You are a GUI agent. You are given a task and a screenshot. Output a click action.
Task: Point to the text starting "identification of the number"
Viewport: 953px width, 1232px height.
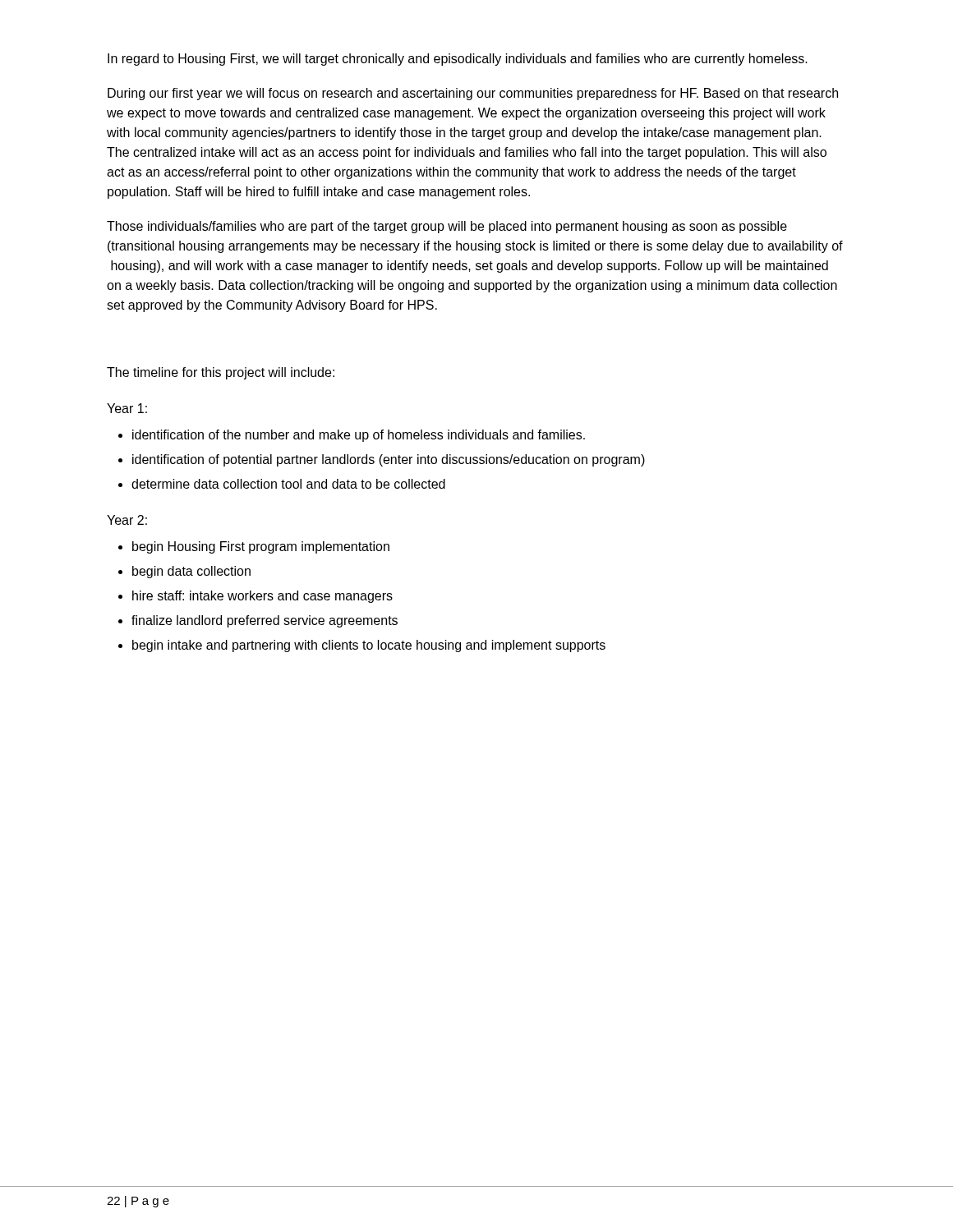(359, 435)
